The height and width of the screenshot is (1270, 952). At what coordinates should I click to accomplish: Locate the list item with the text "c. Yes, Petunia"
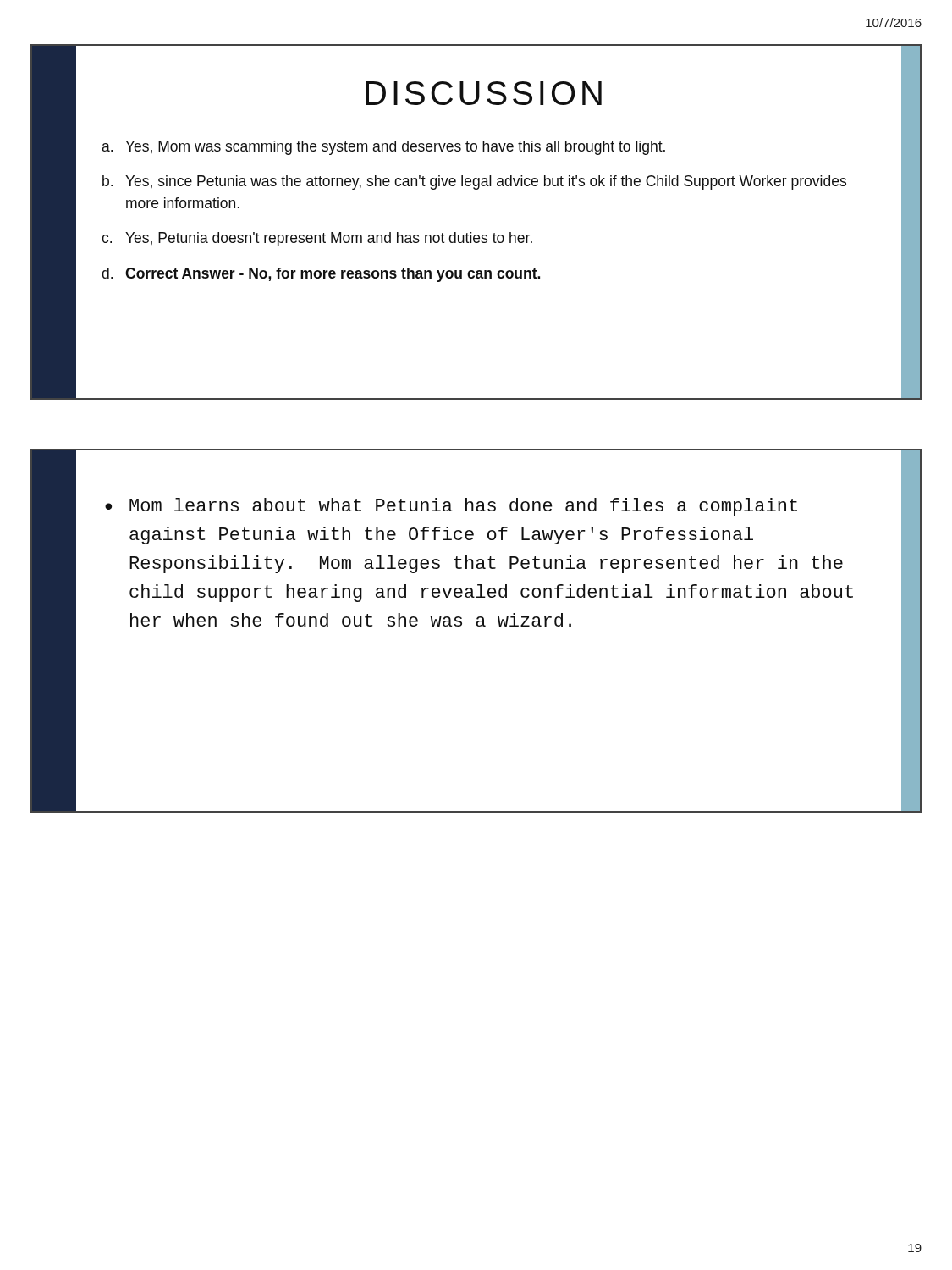point(485,239)
